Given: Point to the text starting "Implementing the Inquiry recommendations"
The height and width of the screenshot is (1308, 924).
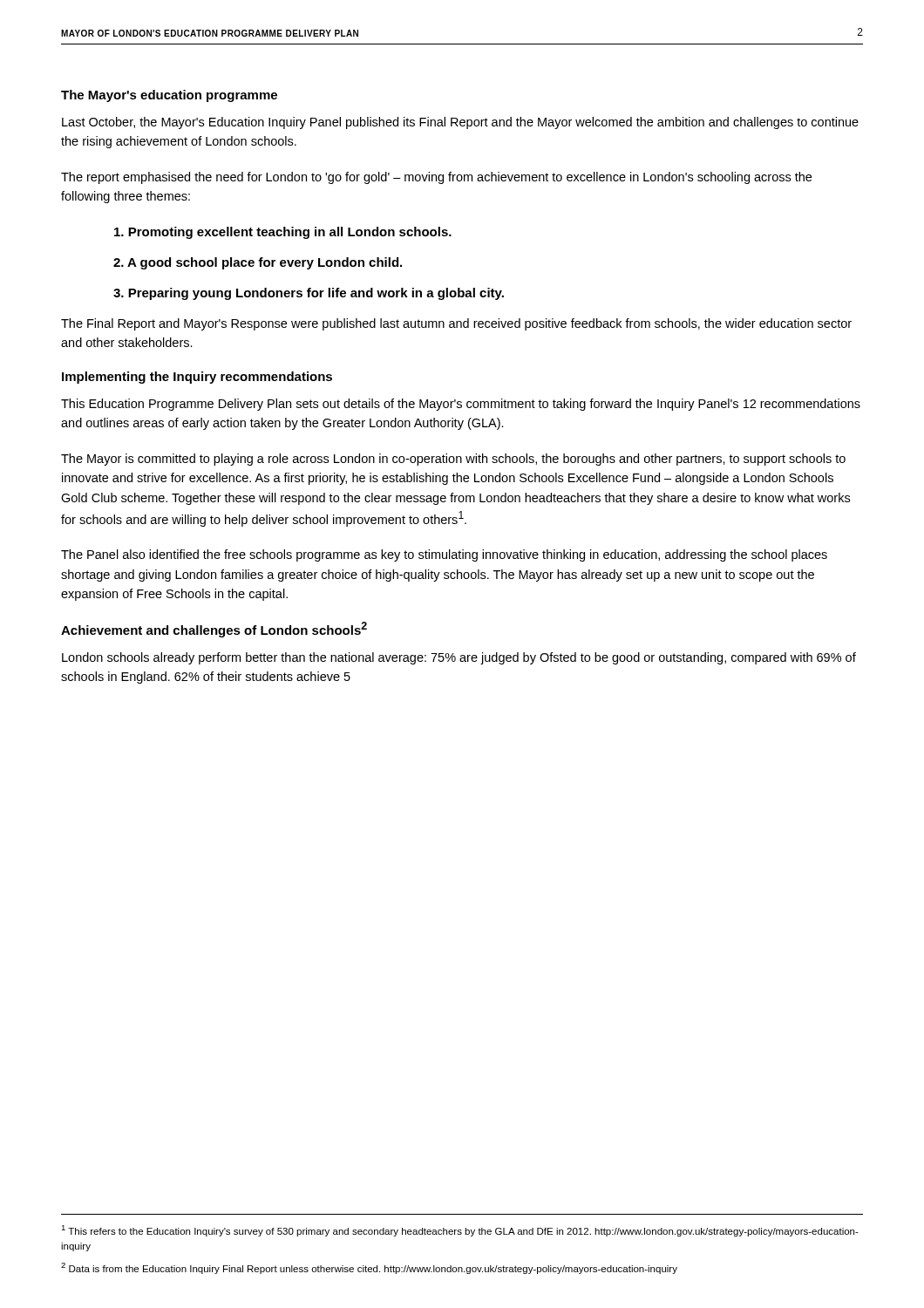Looking at the screenshot, I should click(197, 376).
